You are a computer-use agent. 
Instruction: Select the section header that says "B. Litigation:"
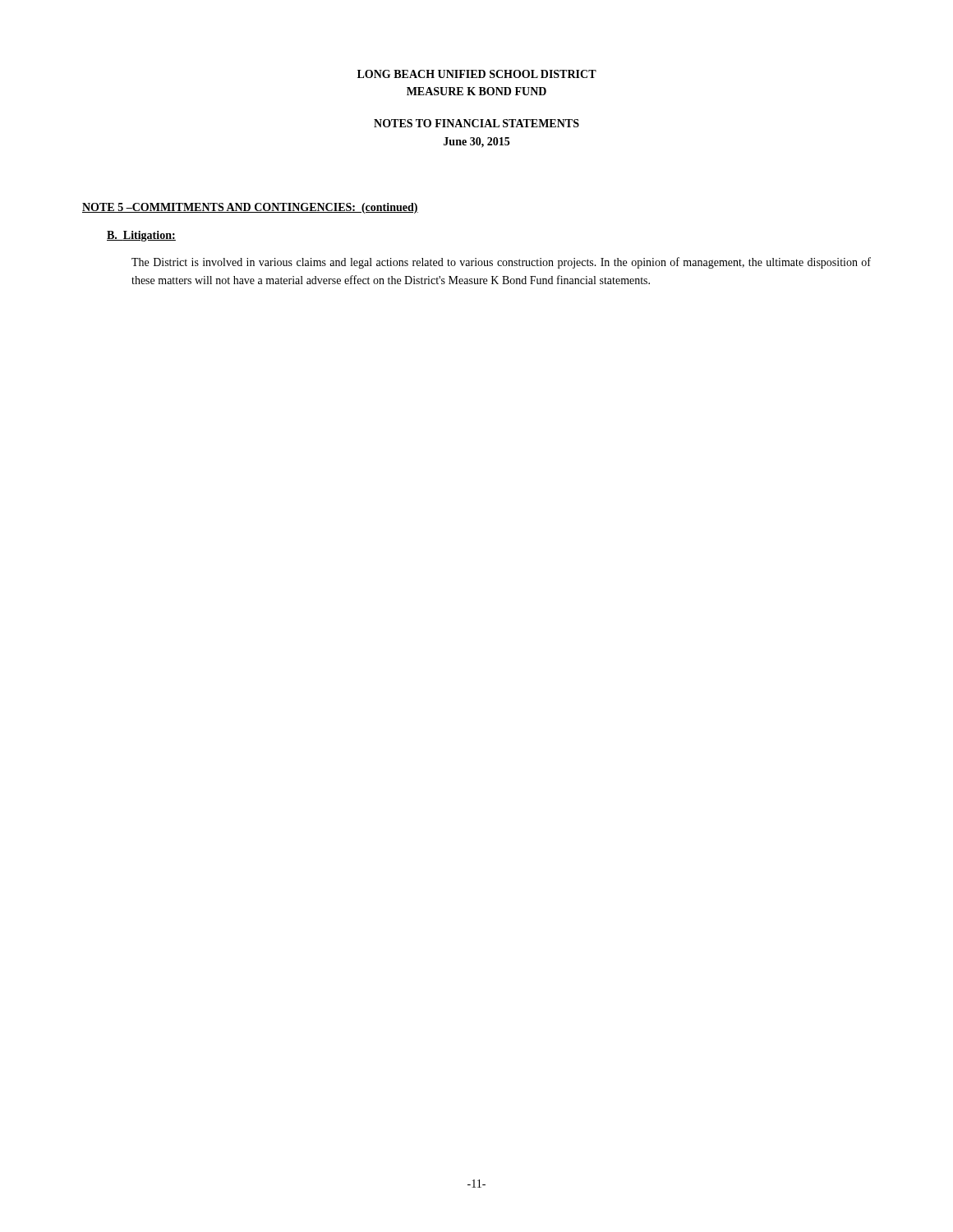point(141,235)
